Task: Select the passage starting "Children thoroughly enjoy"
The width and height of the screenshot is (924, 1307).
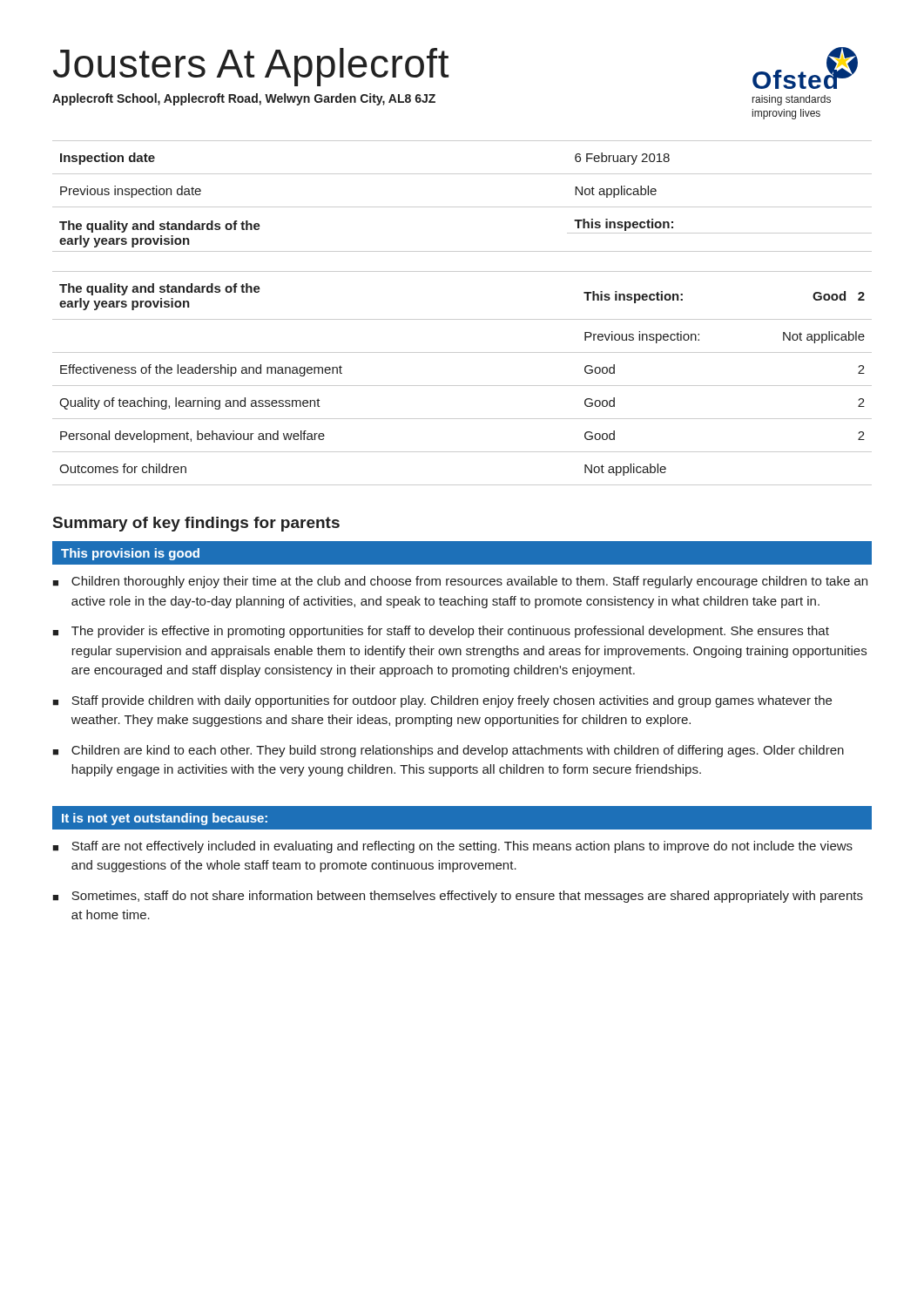Action: click(x=472, y=591)
